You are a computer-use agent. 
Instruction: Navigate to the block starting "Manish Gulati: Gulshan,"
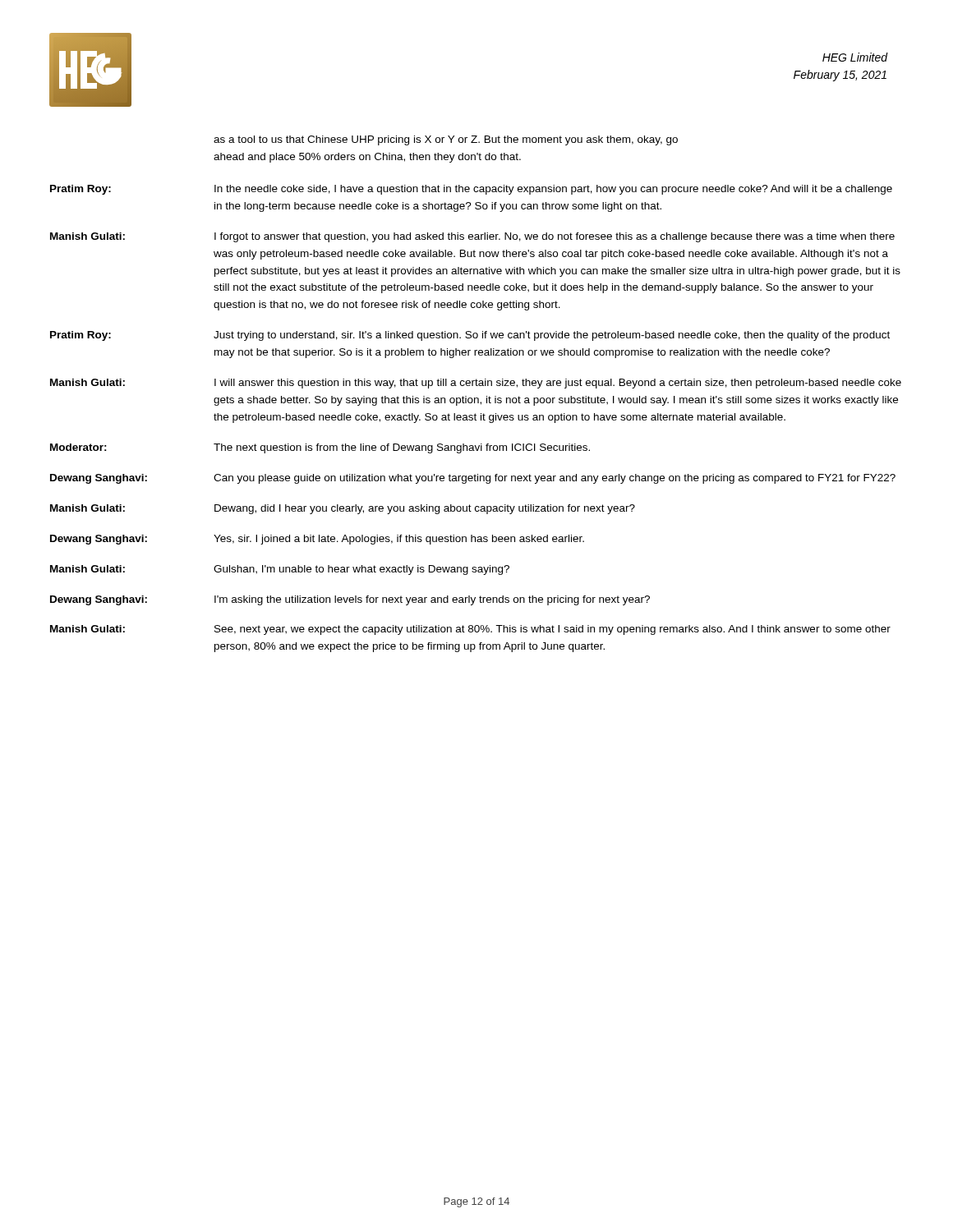476,569
